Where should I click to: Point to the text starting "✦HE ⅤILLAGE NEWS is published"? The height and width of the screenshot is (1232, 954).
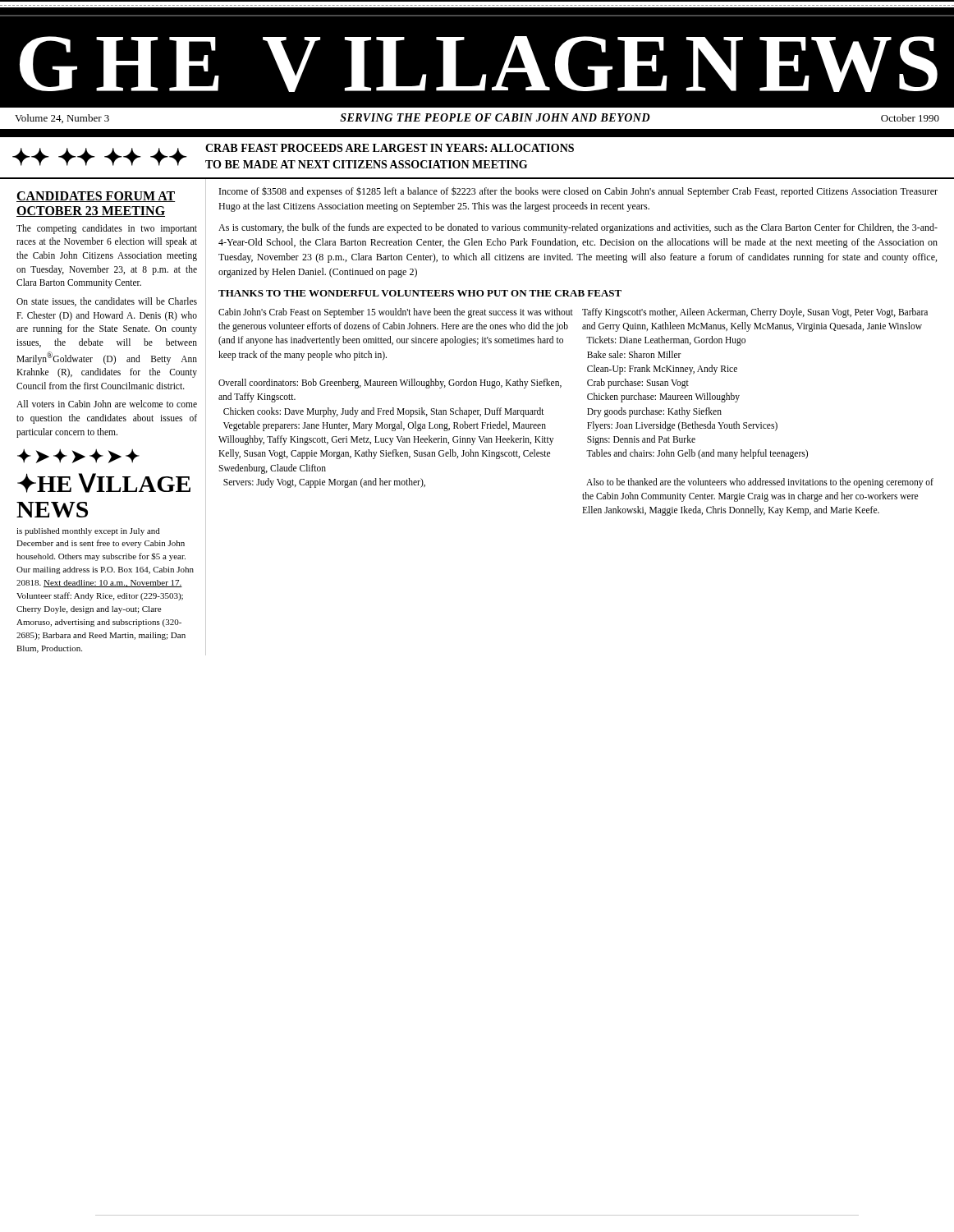[107, 563]
